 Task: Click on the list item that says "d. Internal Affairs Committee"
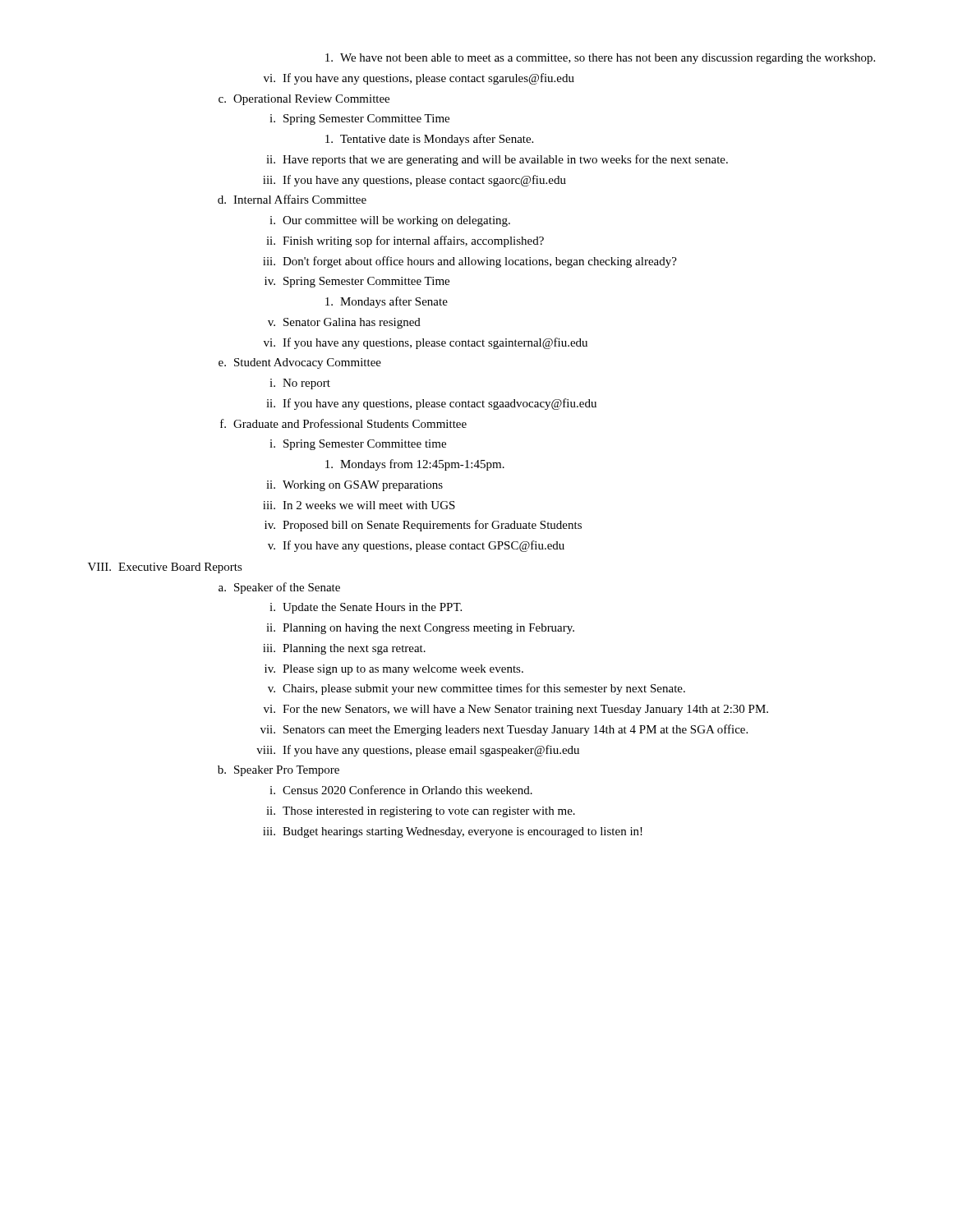[x=292, y=199]
